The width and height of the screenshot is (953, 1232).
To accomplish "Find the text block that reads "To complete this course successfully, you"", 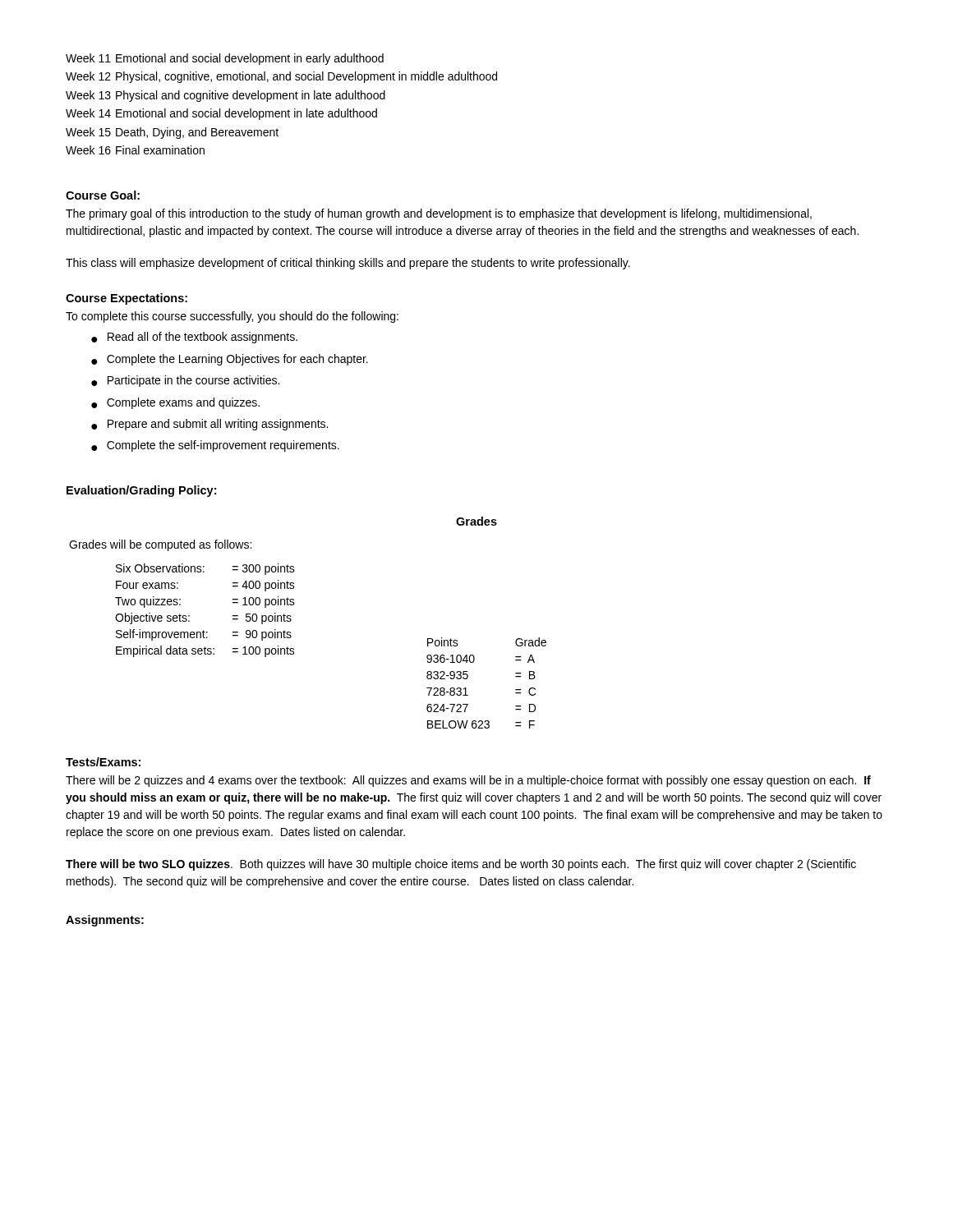I will pyautogui.click(x=232, y=317).
